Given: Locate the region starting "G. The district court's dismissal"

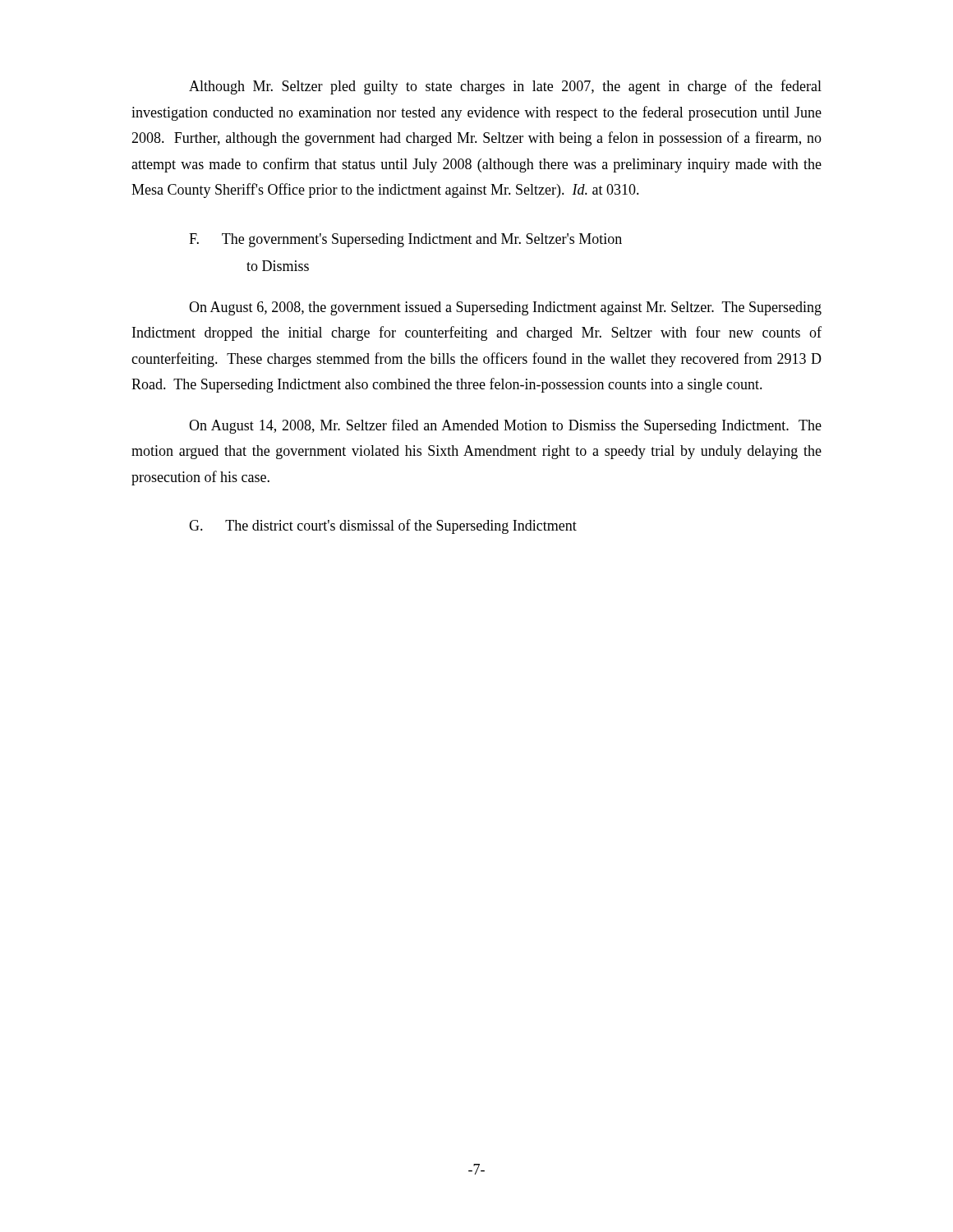Looking at the screenshot, I should [383, 526].
